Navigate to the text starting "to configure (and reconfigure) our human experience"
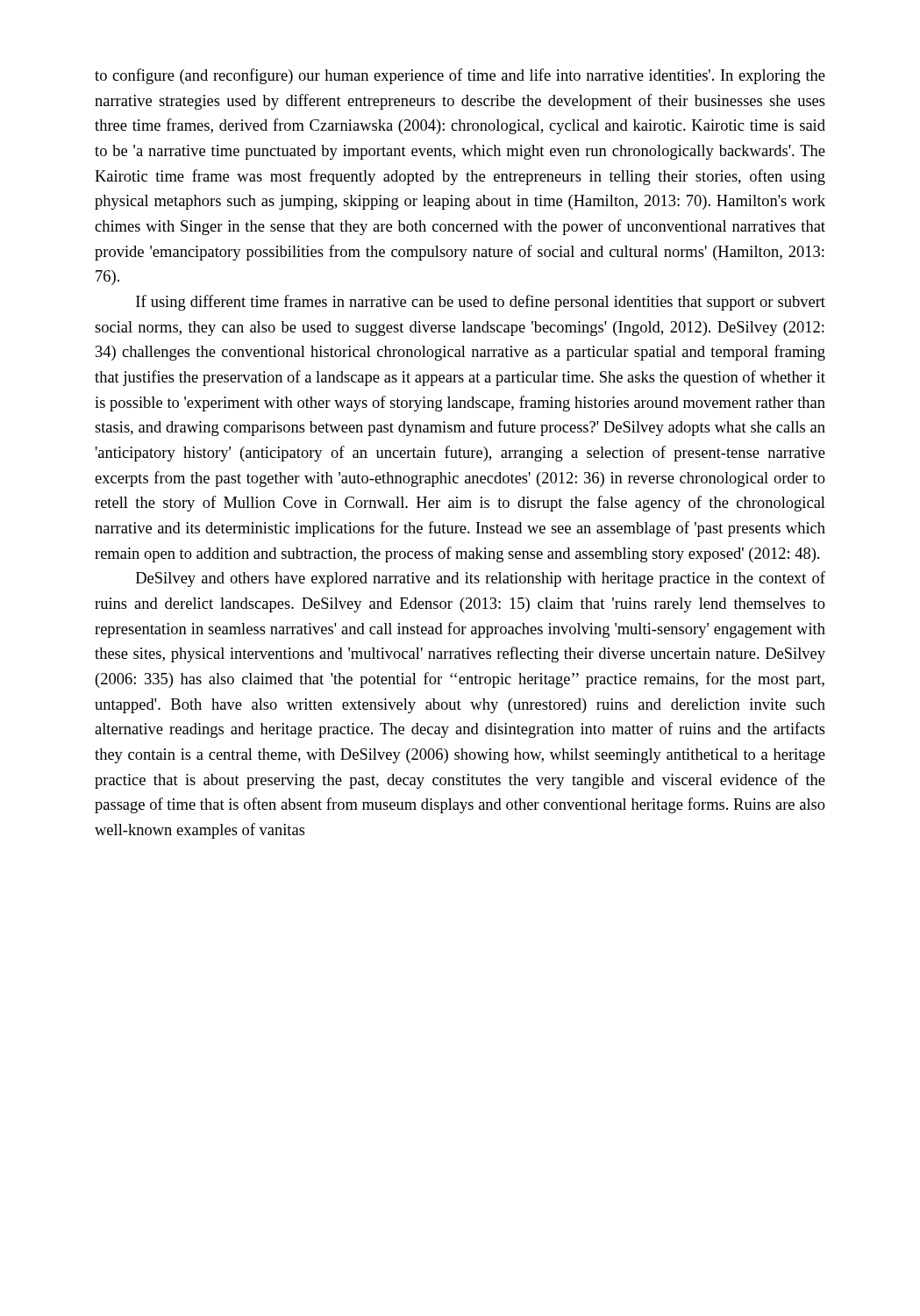The height and width of the screenshot is (1316, 920). click(x=460, y=453)
